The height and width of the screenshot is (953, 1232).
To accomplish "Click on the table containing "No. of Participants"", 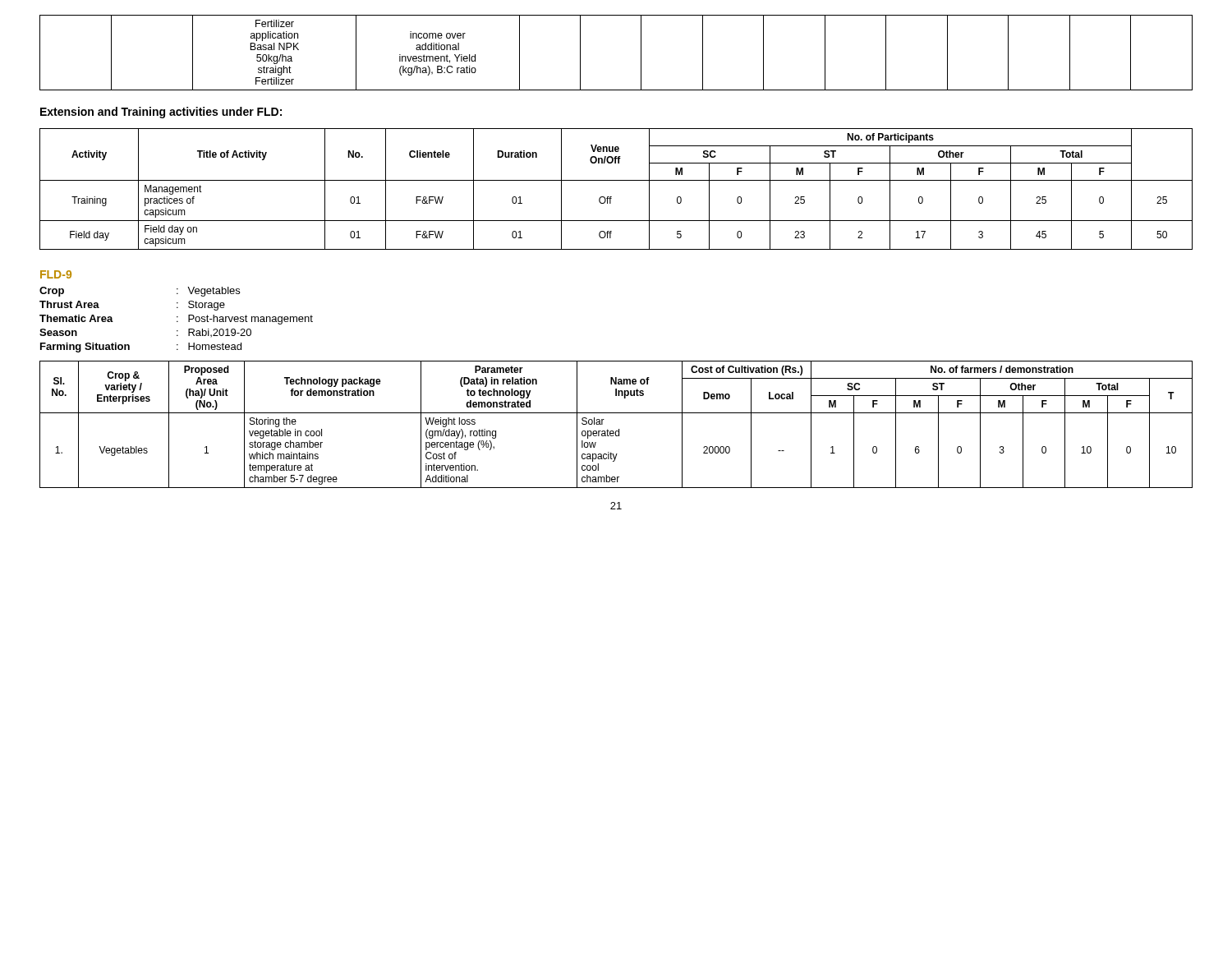I will tap(616, 189).
